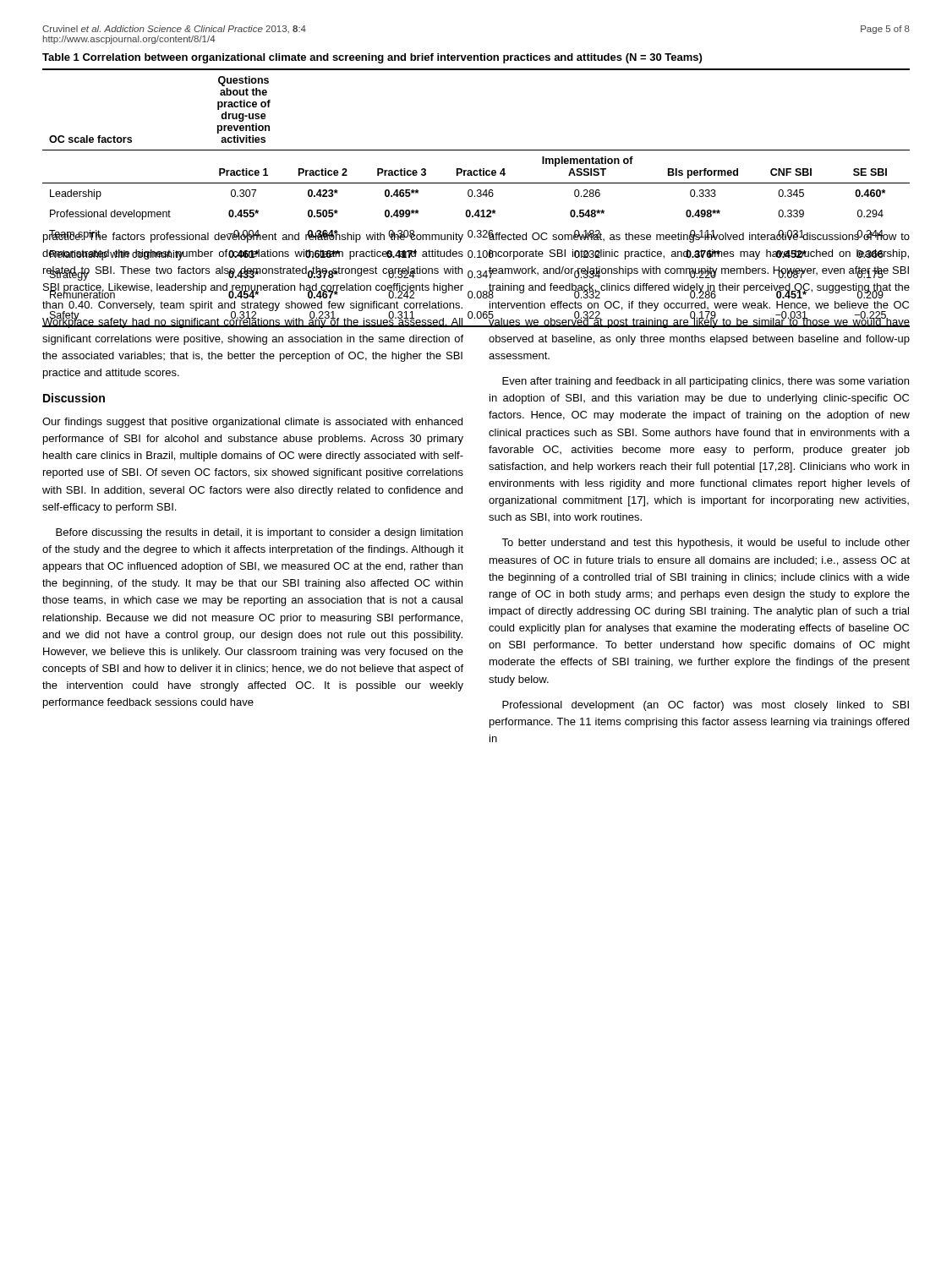Click the passage that begins "practice. The factors"
The width and height of the screenshot is (952, 1268).
253,305
